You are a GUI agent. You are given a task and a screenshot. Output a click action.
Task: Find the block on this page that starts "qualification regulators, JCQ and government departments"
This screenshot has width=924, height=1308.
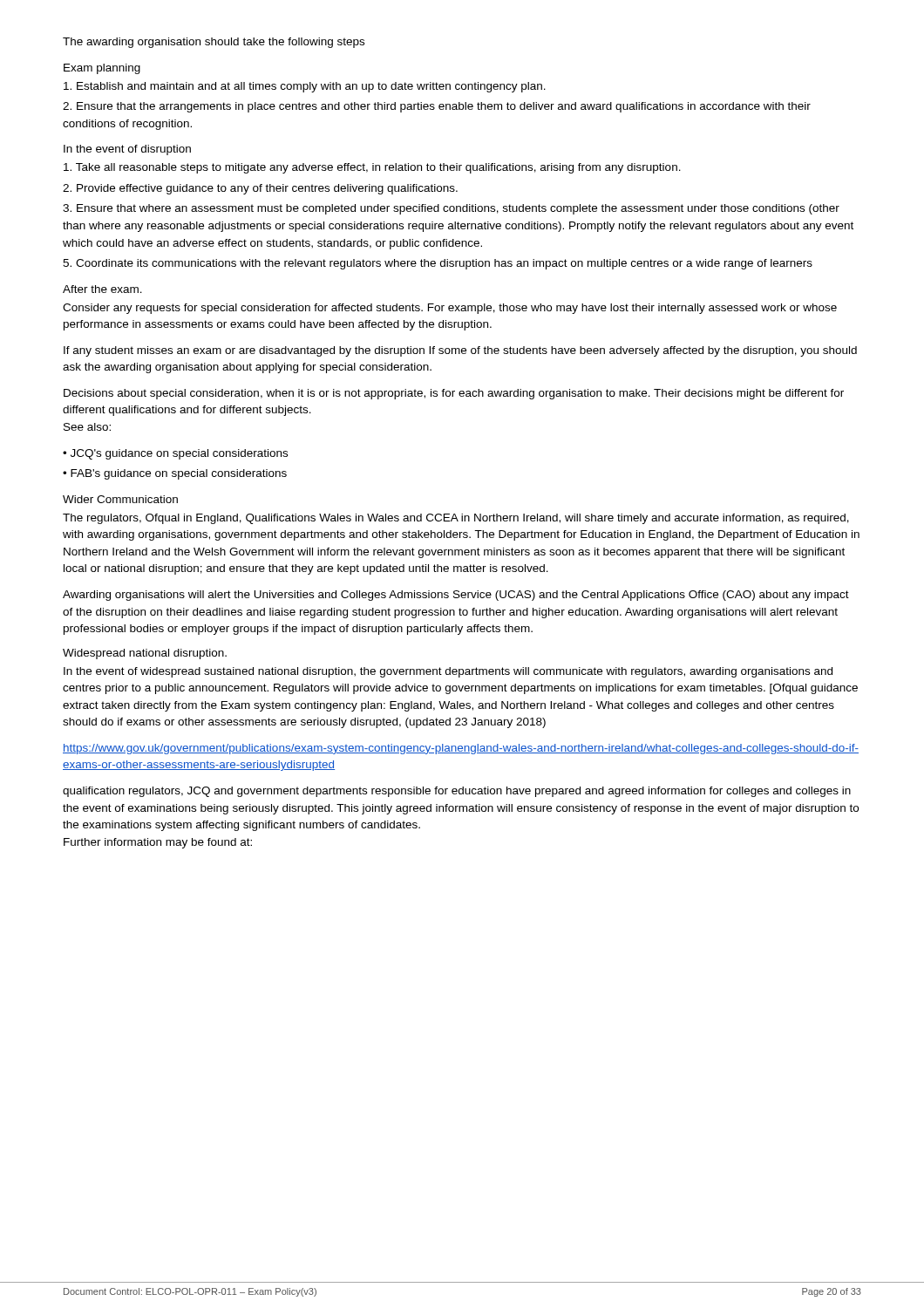pyautogui.click(x=461, y=816)
